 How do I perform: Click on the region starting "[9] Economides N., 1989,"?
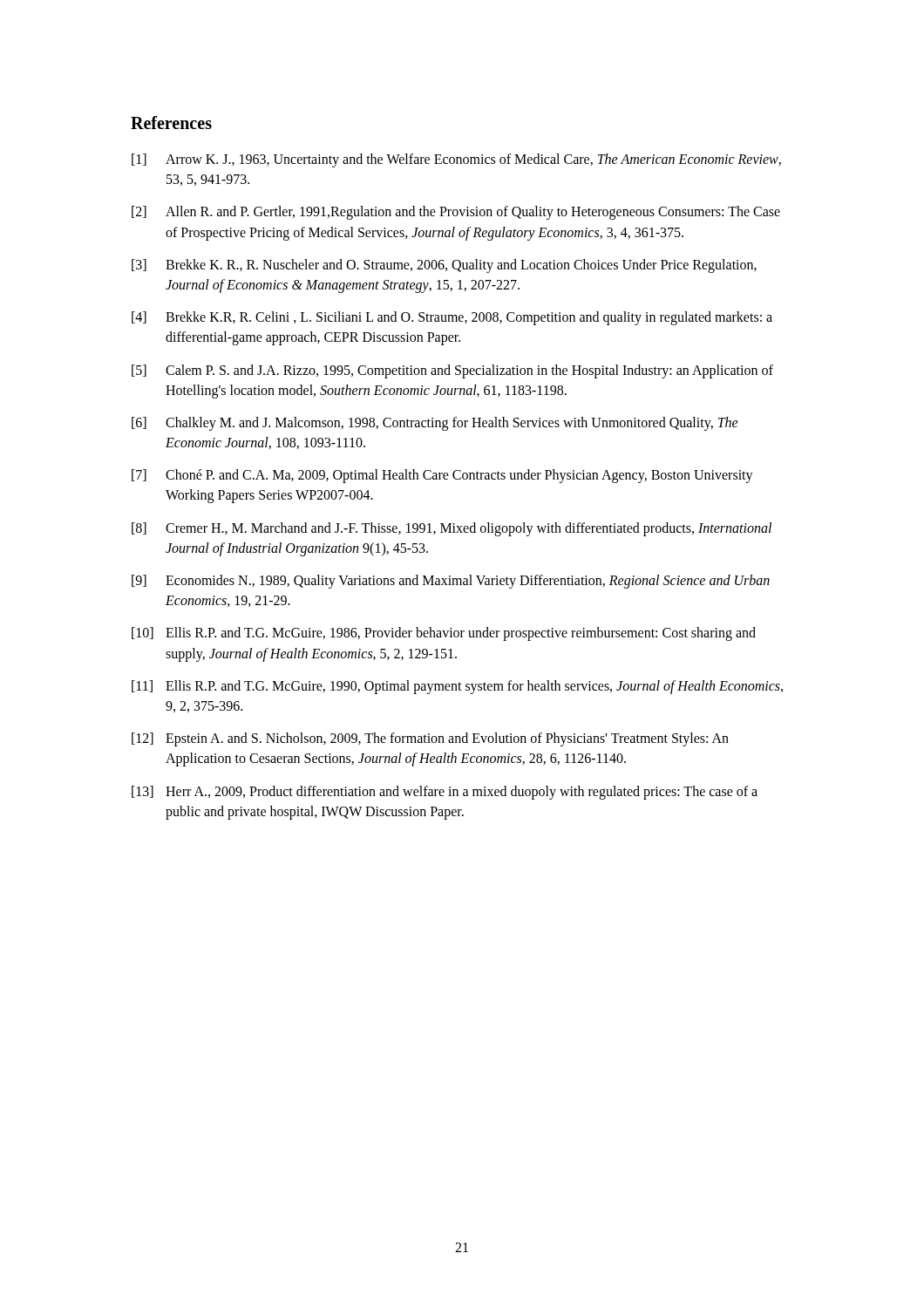click(462, 590)
